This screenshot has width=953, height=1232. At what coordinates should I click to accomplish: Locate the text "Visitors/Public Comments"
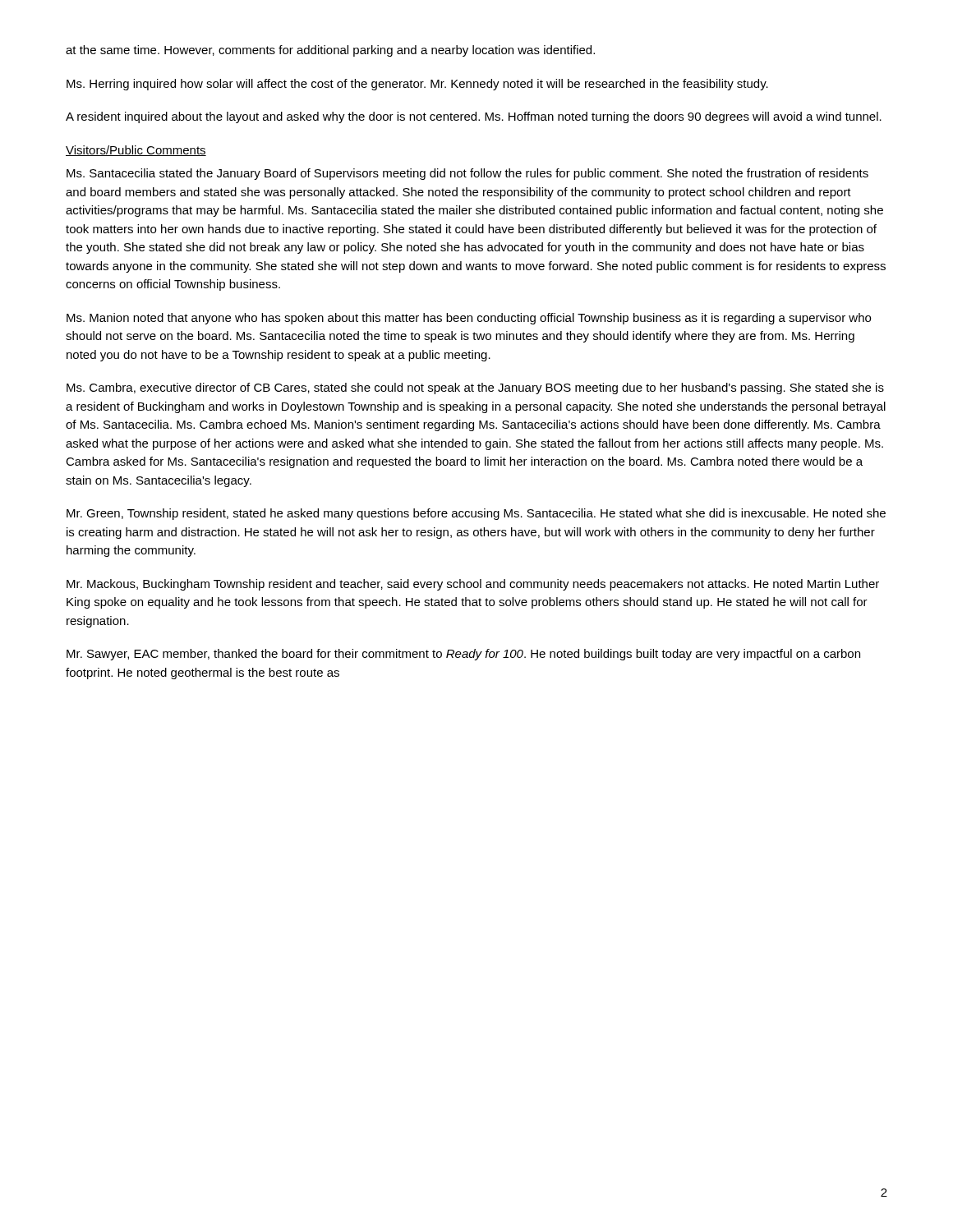tap(136, 150)
